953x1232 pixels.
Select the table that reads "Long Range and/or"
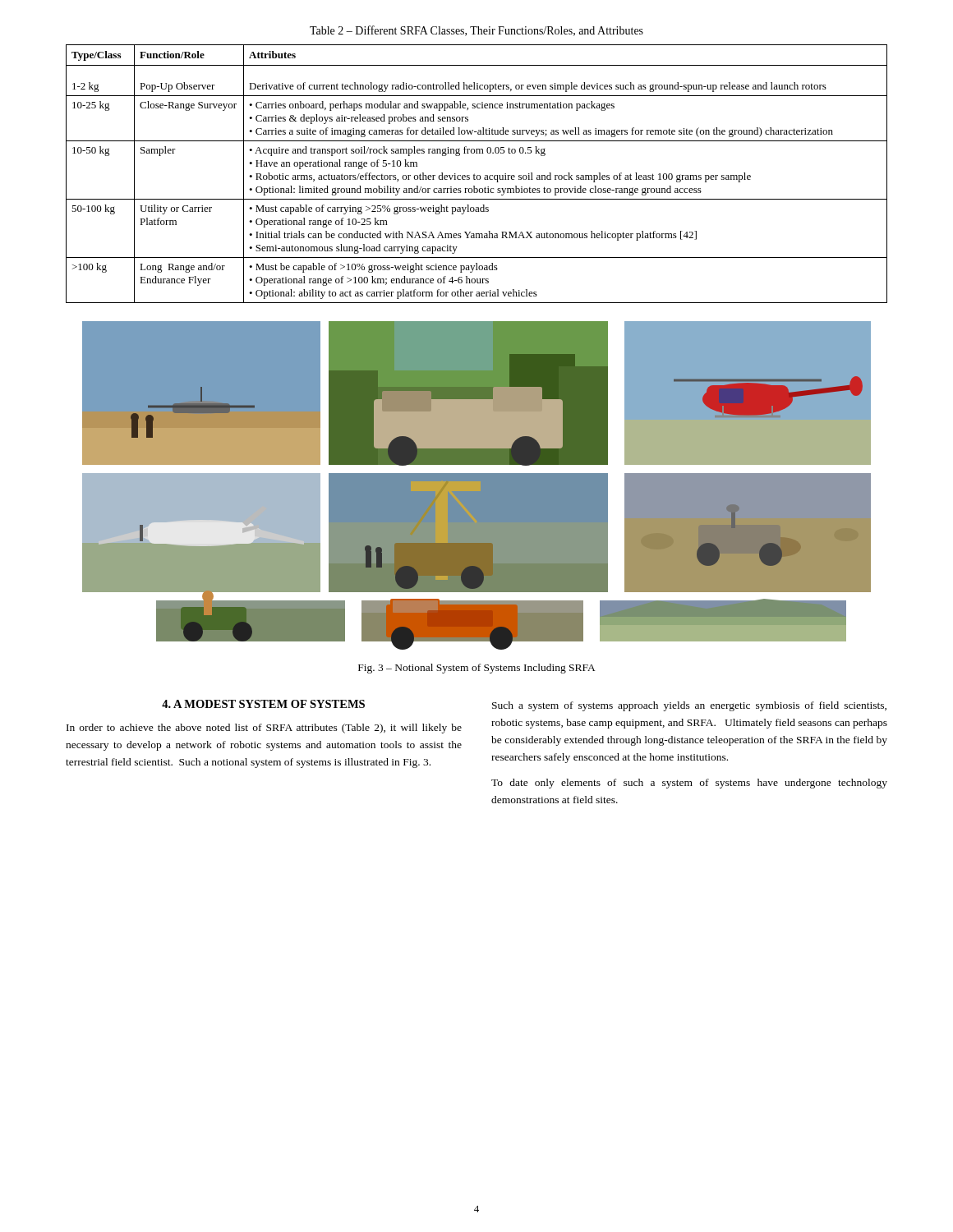click(x=476, y=174)
